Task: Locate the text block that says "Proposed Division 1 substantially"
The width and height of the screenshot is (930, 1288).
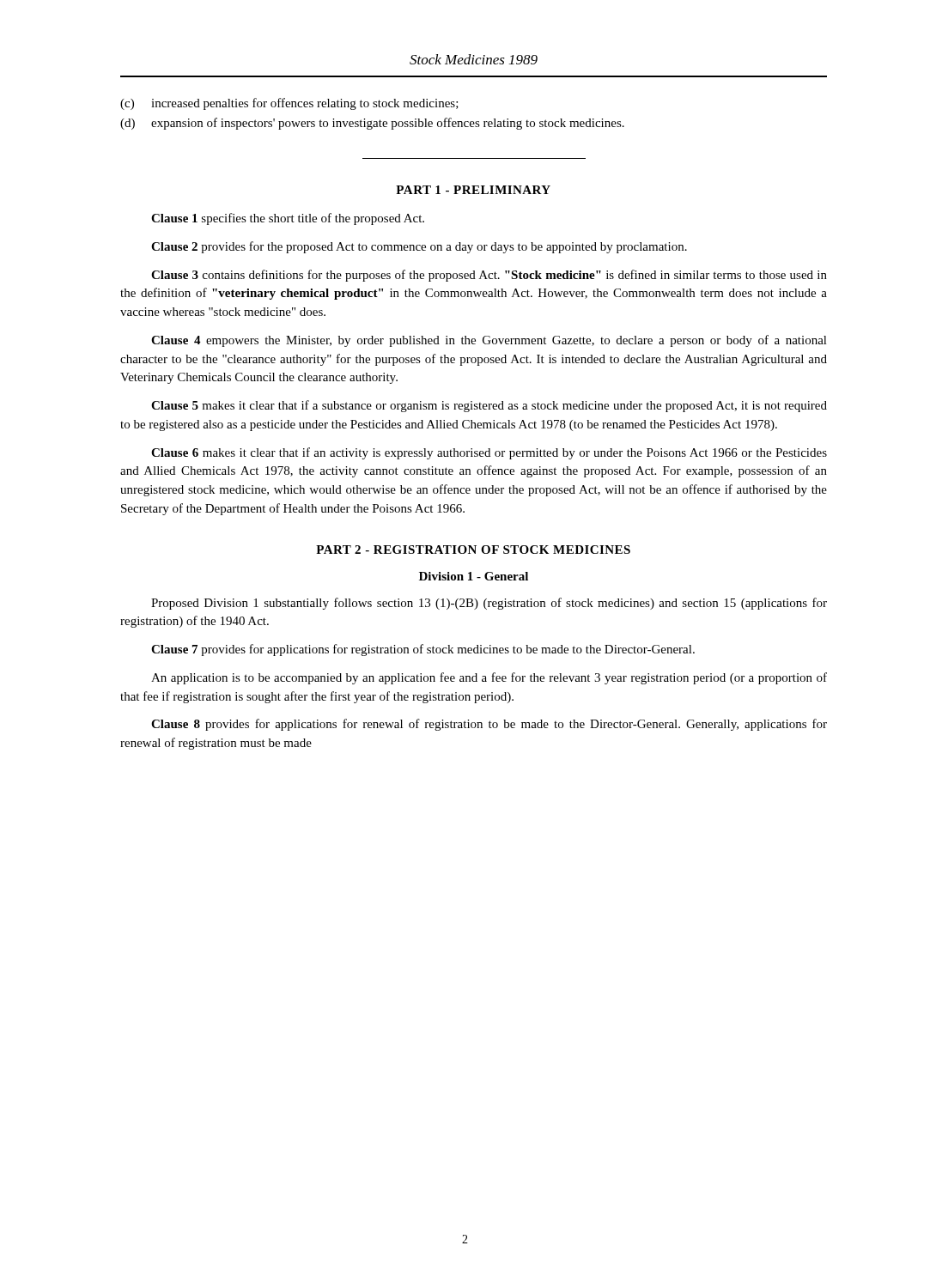Action: tap(474, 612)
